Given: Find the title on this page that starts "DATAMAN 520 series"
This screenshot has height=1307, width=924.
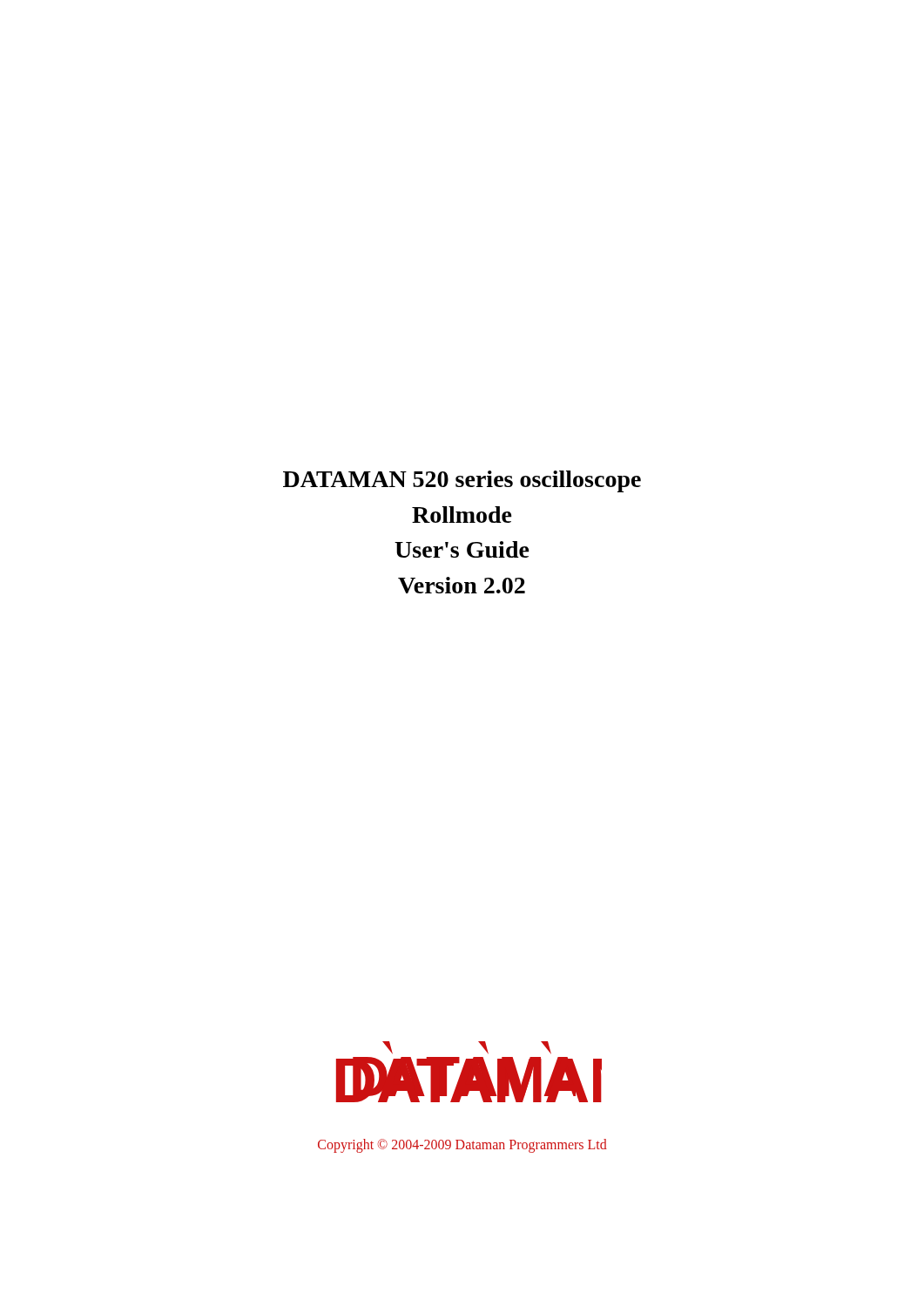Looking at the screenshot, I should [462, 532].
